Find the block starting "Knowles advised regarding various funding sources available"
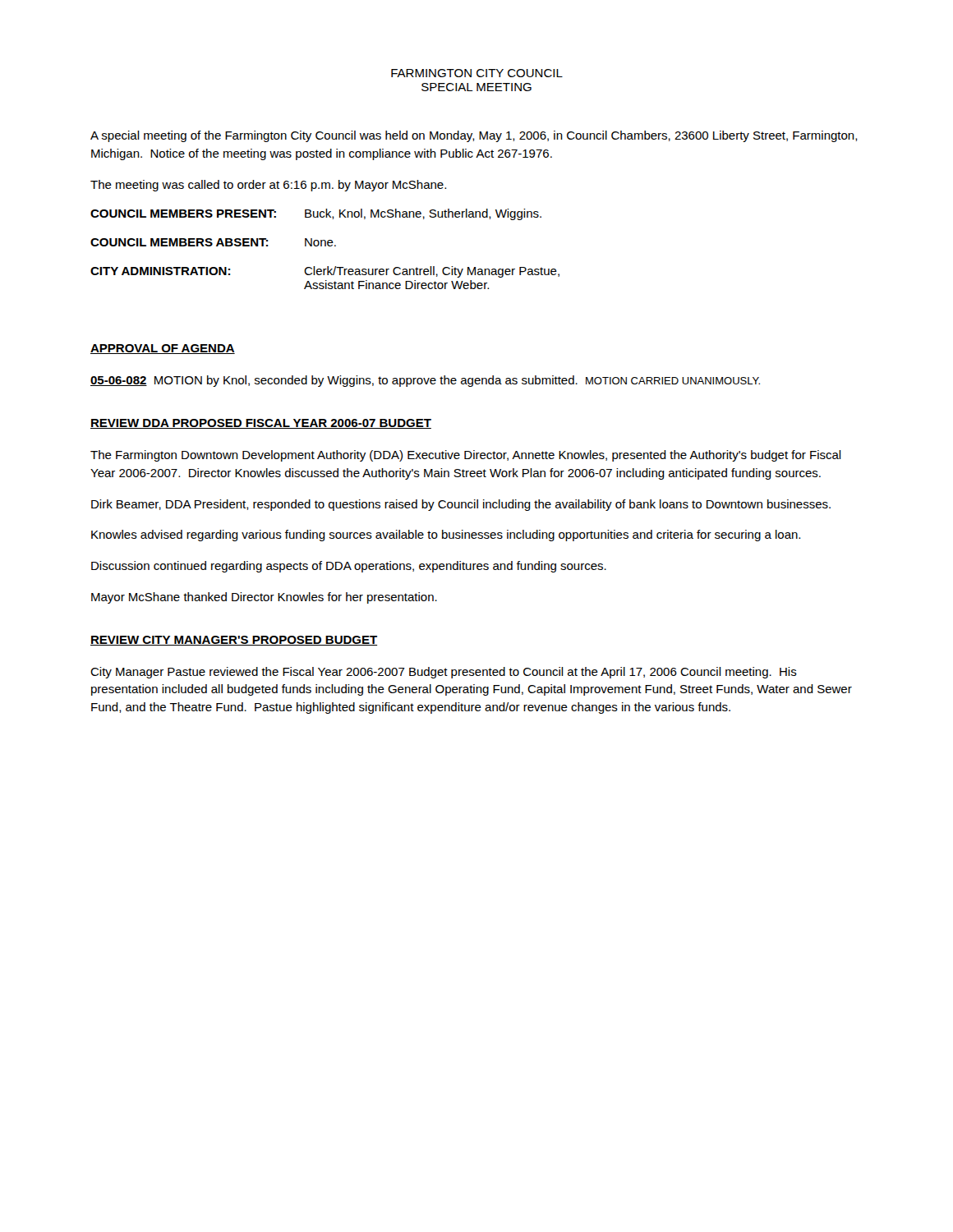The width and height of the screenshot is (953, 1232). (446, 535)
